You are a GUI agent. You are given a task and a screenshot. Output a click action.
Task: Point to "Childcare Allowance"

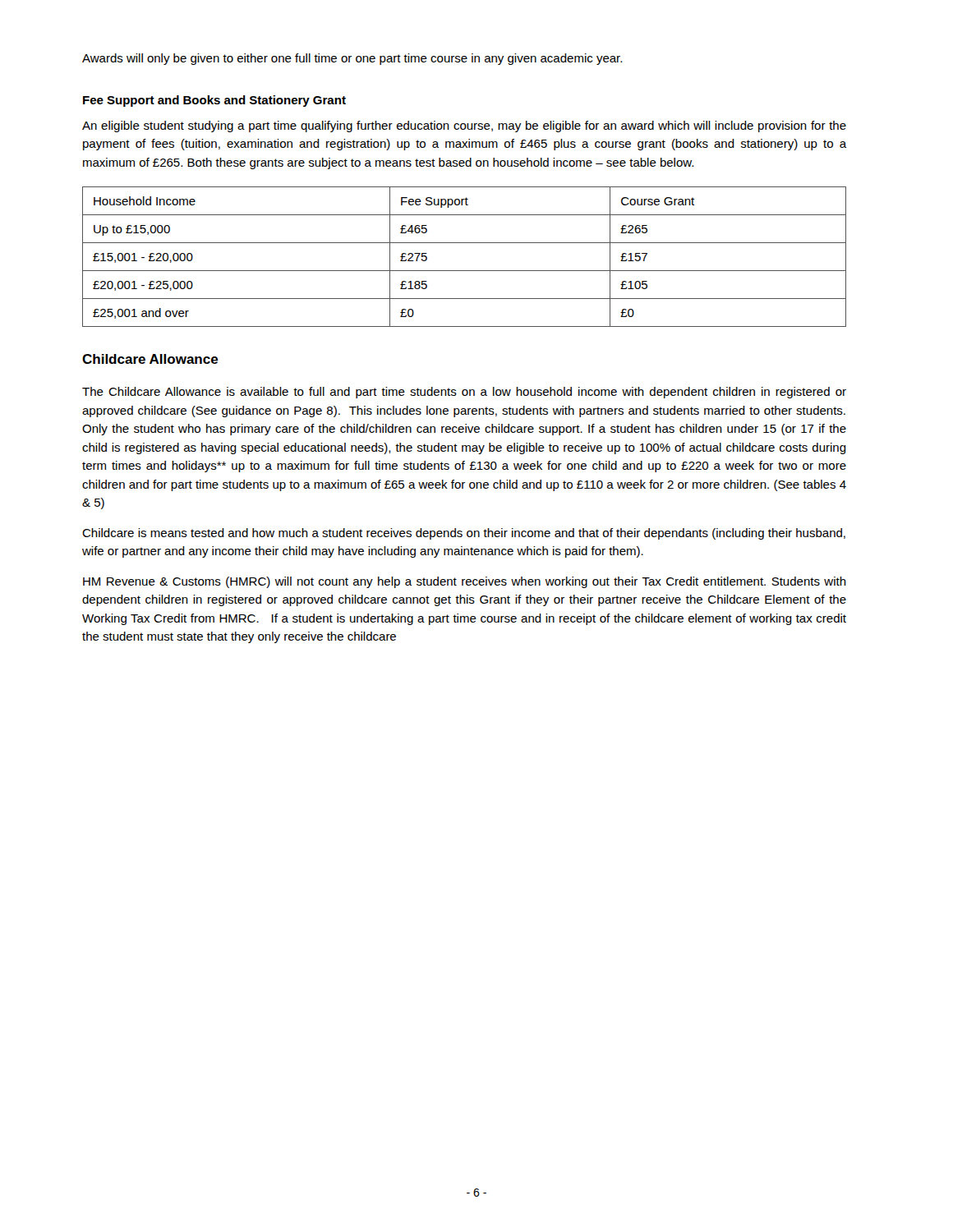[150, 359]
